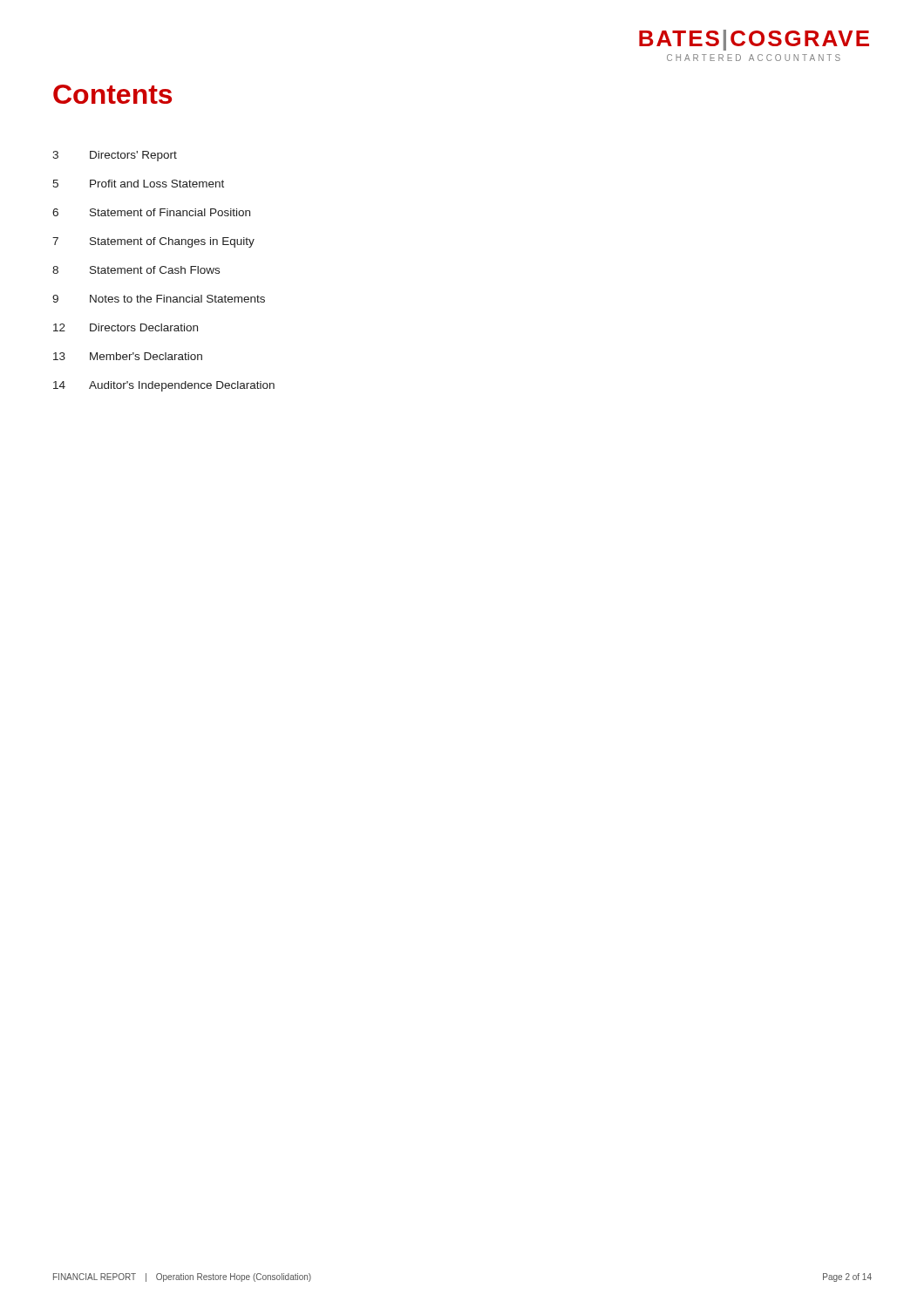Find "3 Directors' Report" on this page
The image size is (924, 1308).
115,155
